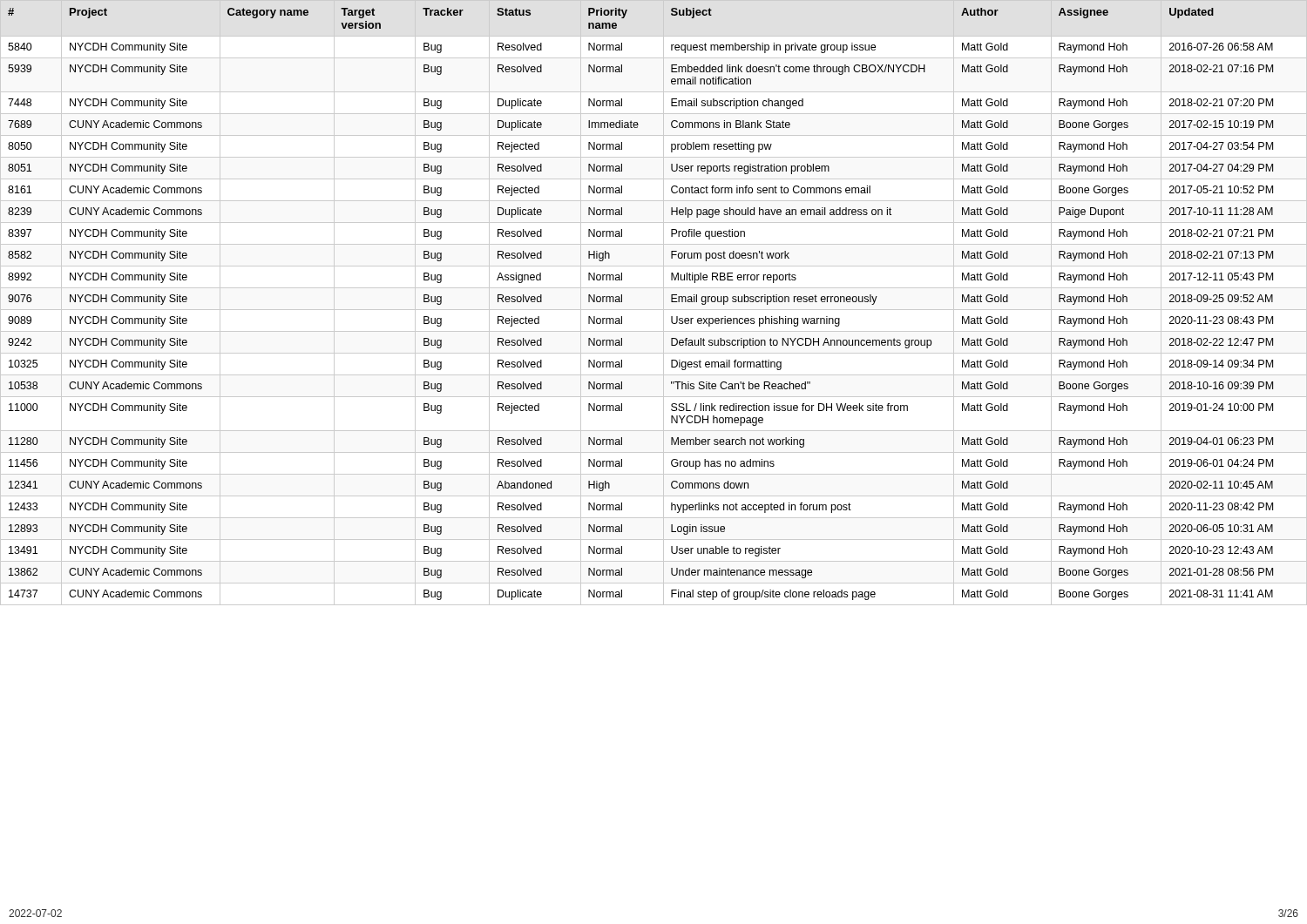Find the table that mentions "2020-02-11 10:45 AM"
1307x924 pixels.
(654, 451)
